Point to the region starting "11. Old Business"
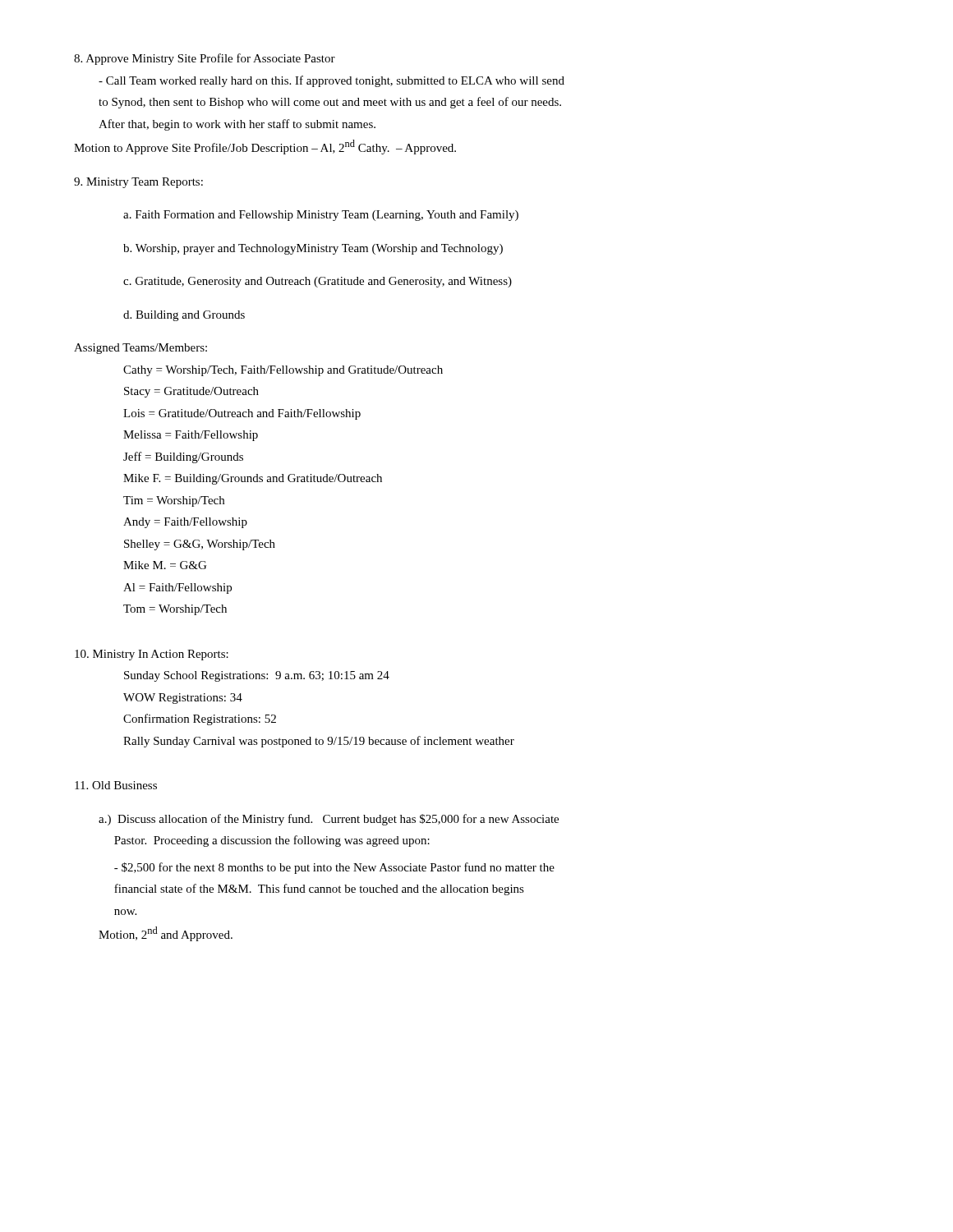 (x=116, y=785)
